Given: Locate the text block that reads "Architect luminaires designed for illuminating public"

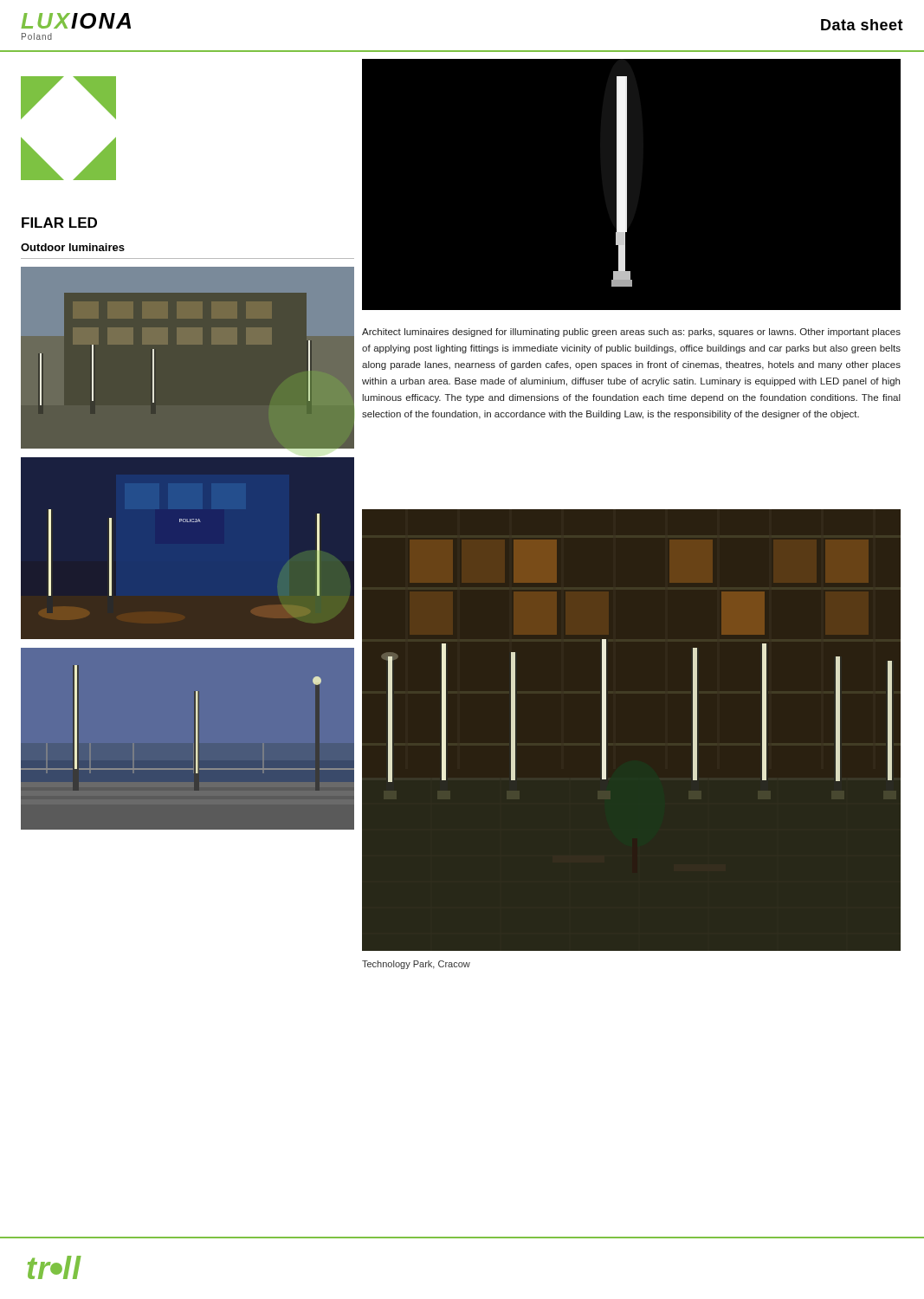Looking at the screenshot, I should 631,373.
